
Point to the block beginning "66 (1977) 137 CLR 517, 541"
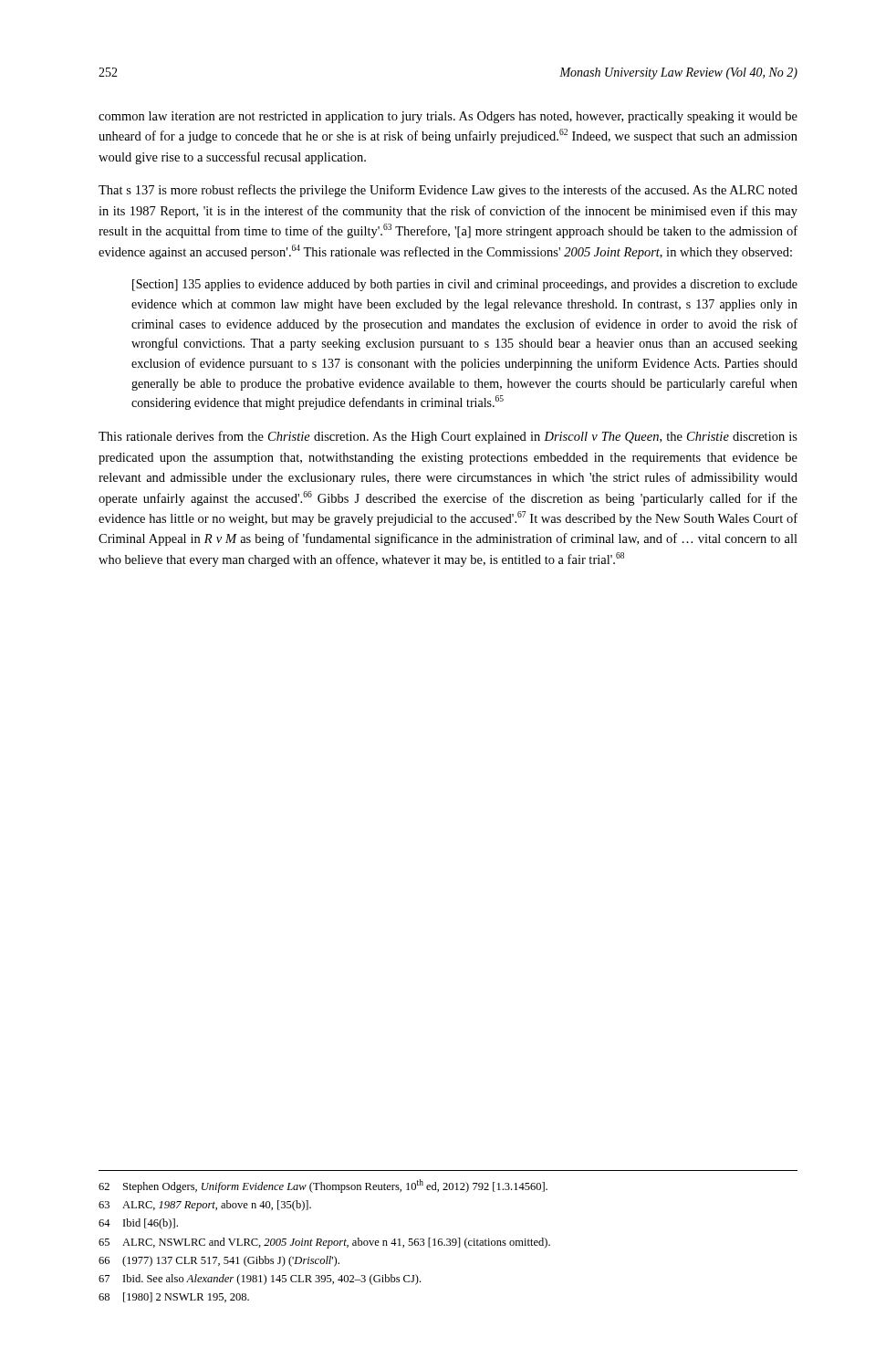[x=219, y=1261]
